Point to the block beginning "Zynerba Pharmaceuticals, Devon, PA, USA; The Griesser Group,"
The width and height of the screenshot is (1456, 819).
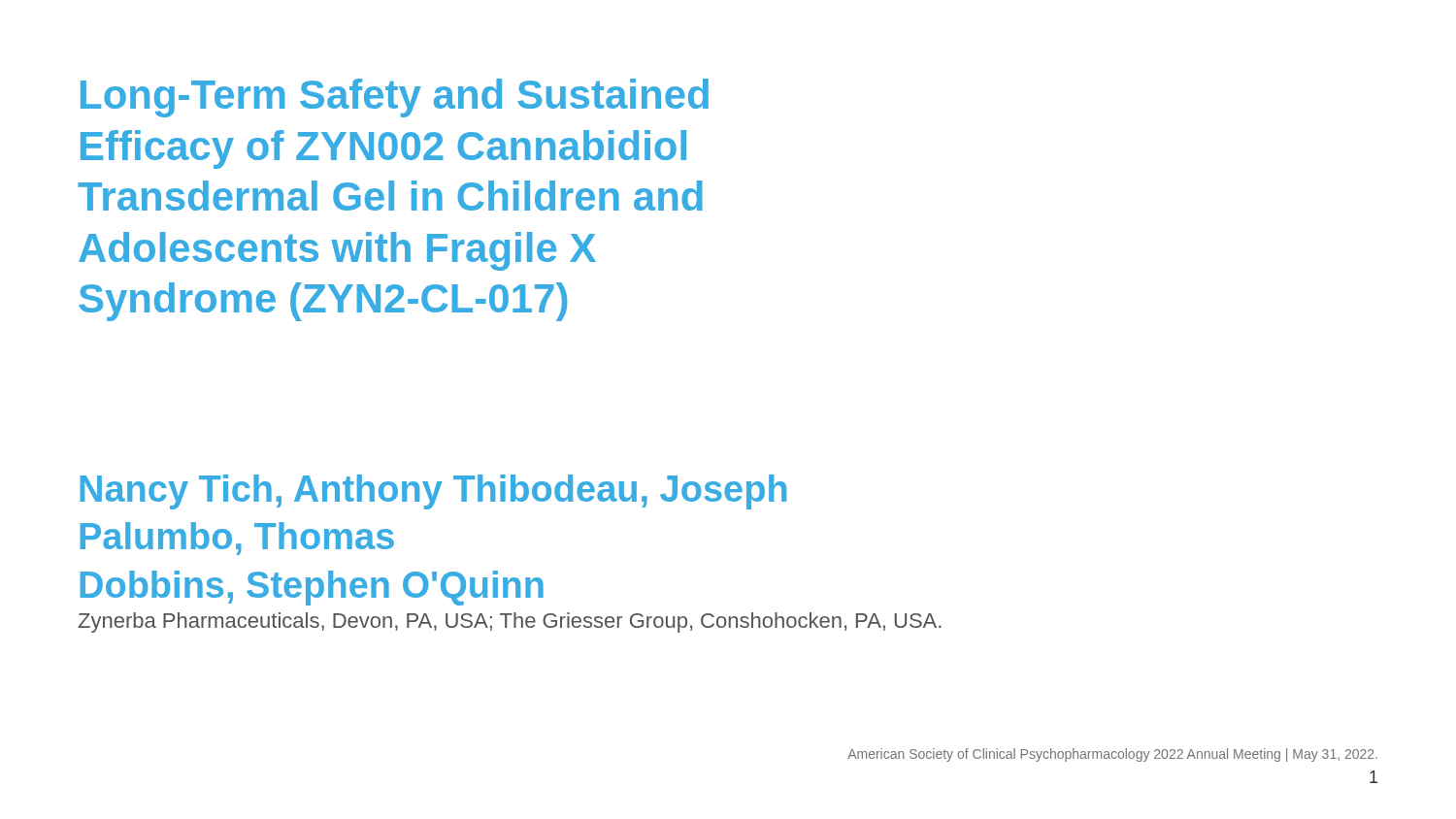pyautogui.click(x=514, y=621)
